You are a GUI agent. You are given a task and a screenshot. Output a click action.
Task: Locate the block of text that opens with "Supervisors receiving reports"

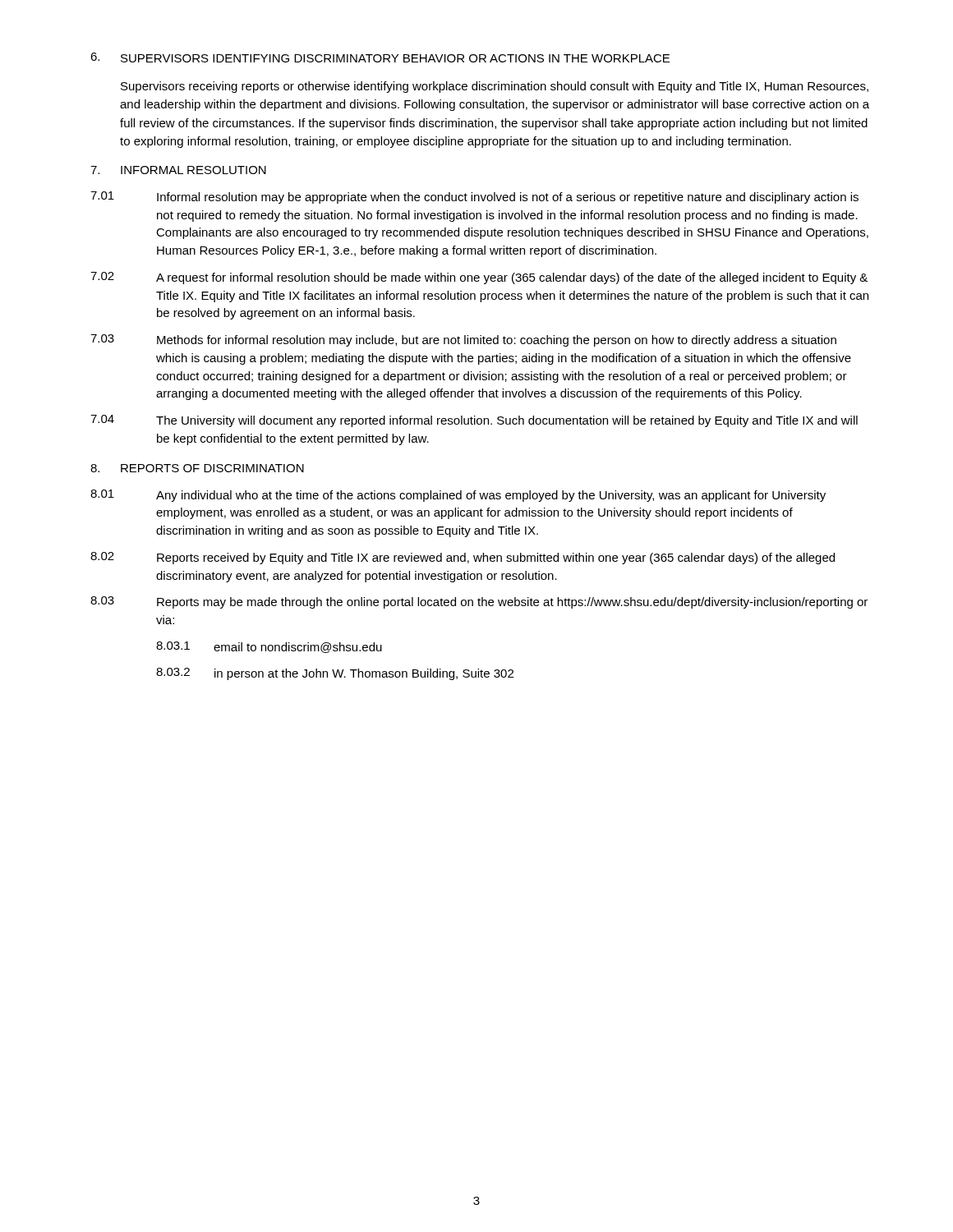(x=495, y=113)
